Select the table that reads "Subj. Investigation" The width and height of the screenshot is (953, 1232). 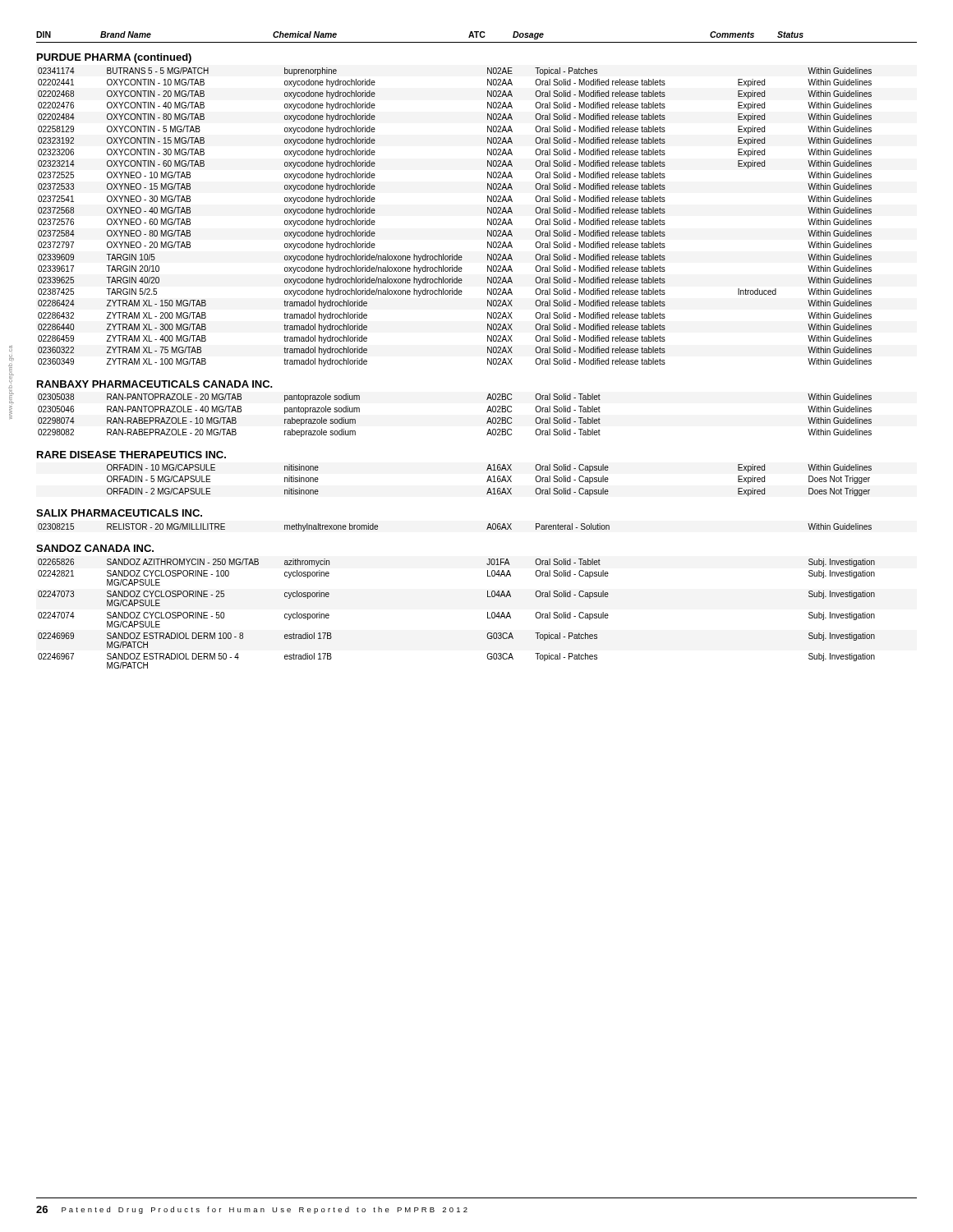pos(476,614)
